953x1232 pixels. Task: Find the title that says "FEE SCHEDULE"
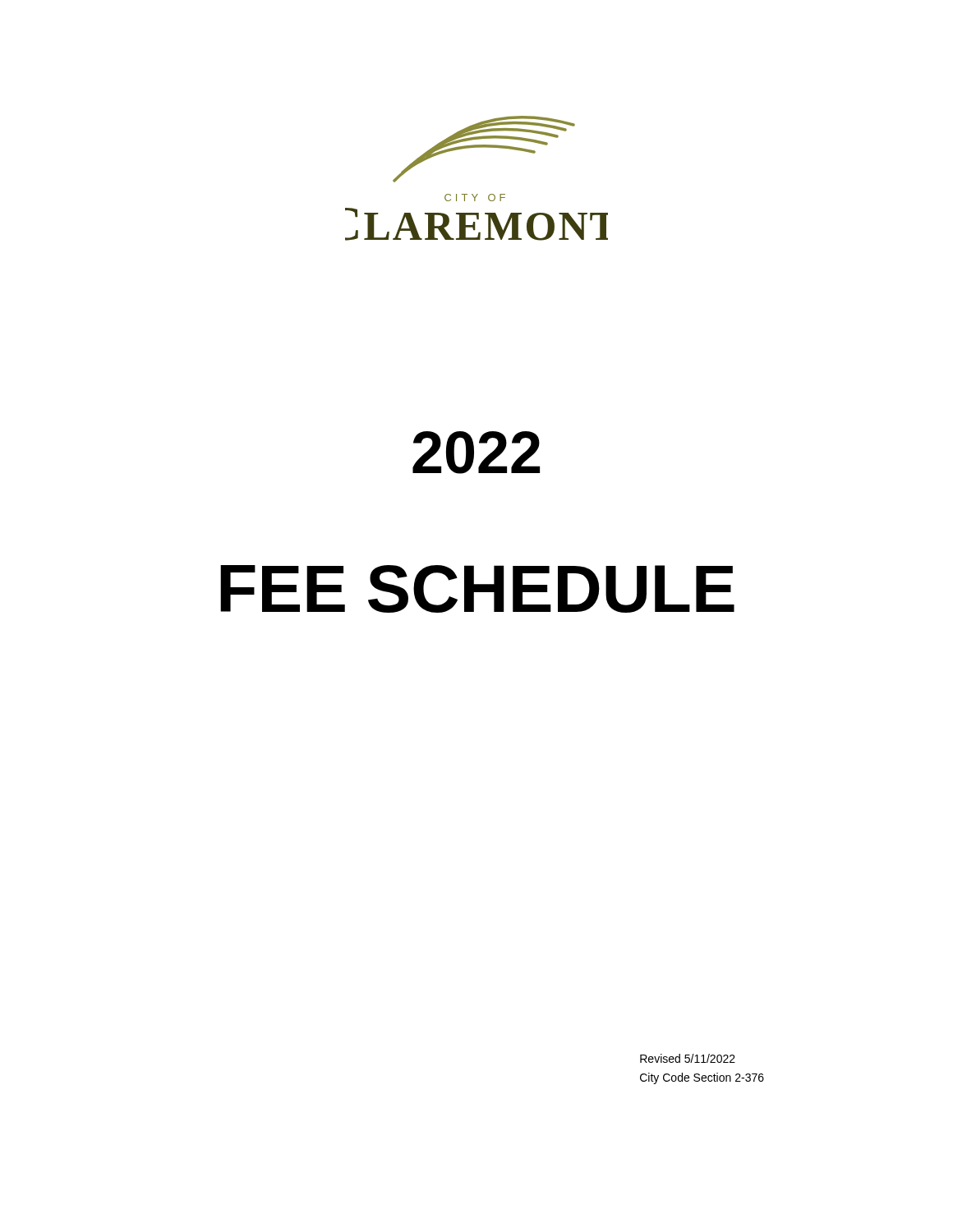[476, 589]
